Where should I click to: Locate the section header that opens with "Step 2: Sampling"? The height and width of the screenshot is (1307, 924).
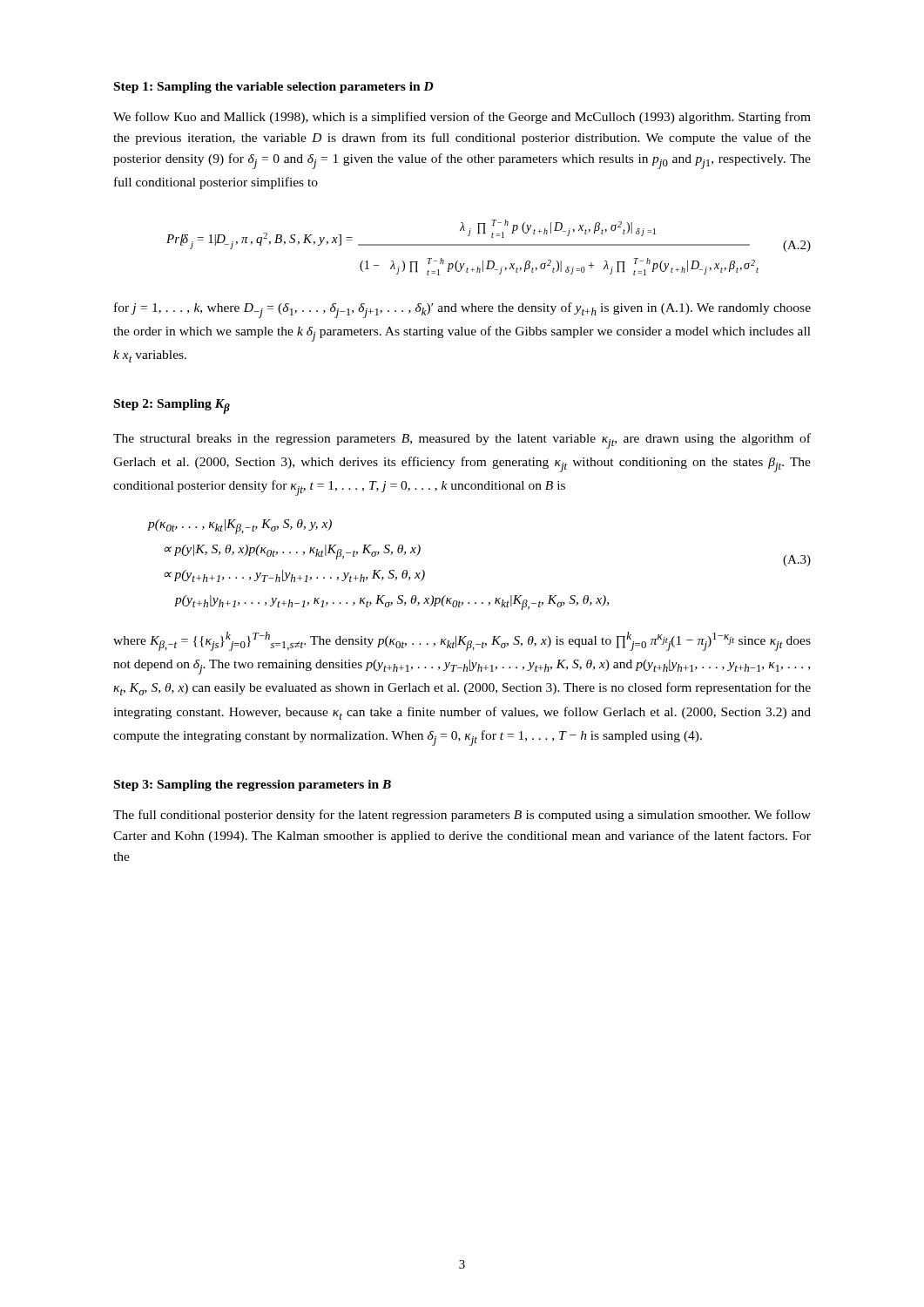point(171,405)
